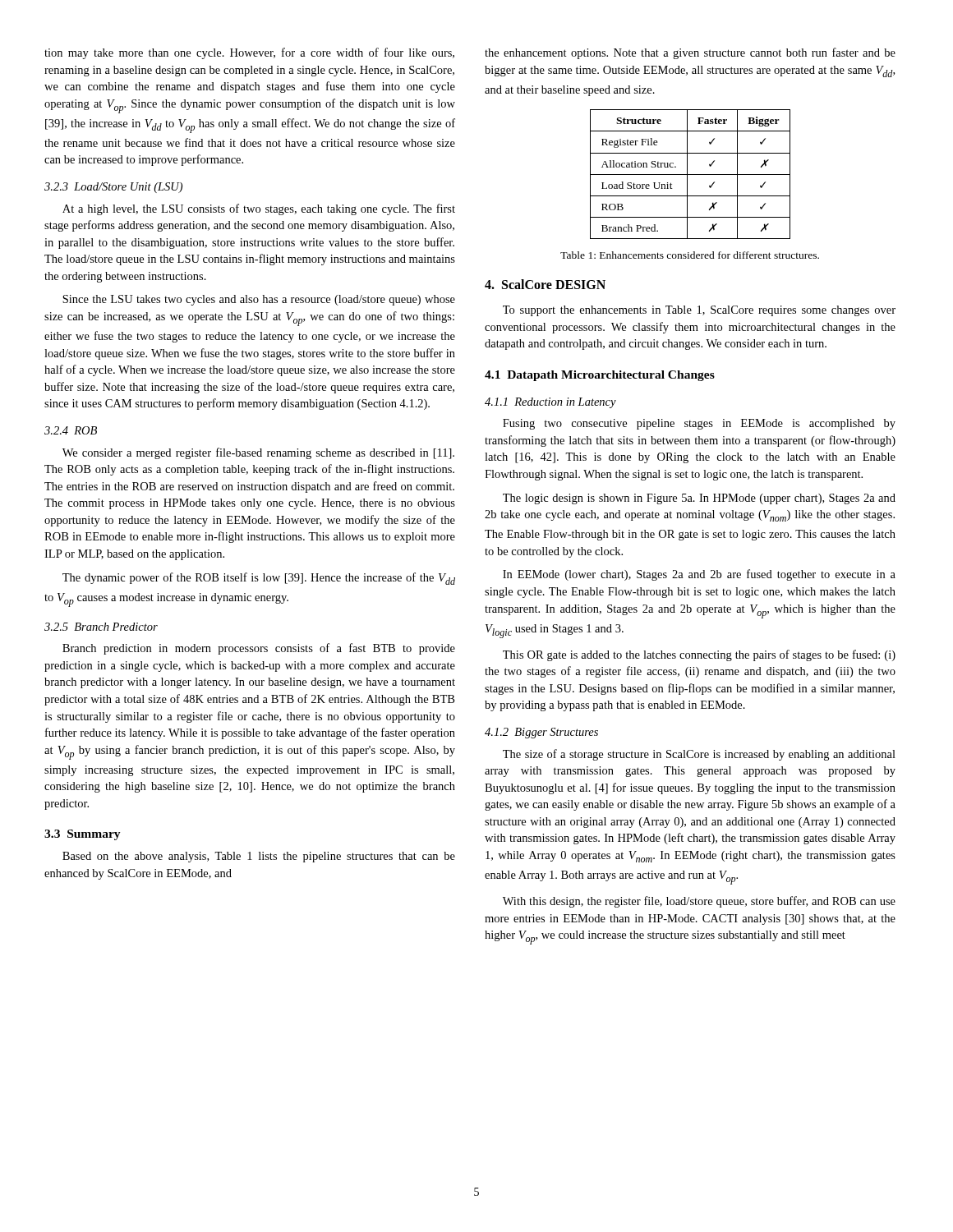953x1232 pixels.
Task: Click on the text block that says "We consider a"
Action: [x=250, y=526]
